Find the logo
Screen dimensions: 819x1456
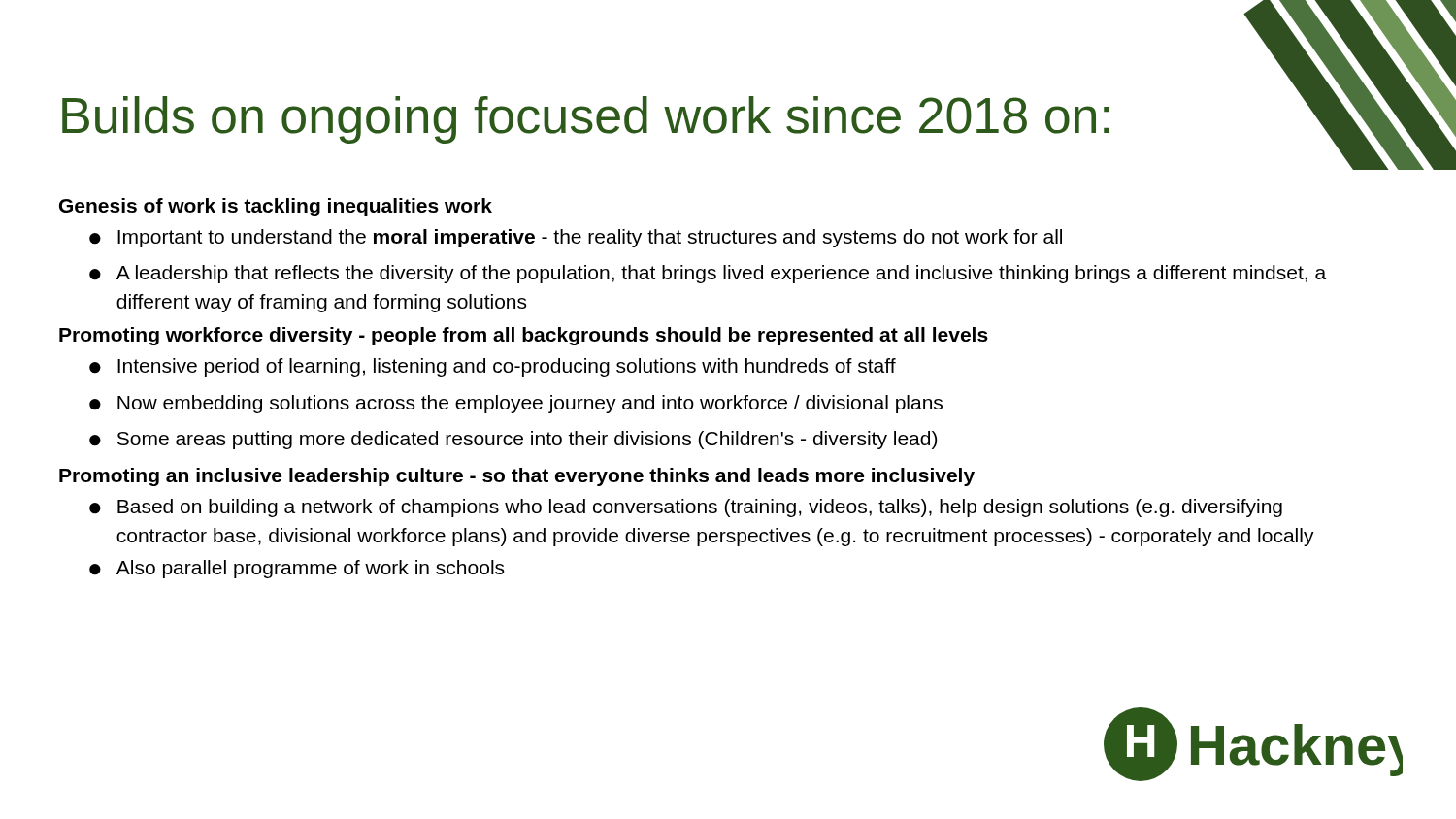1252,746
